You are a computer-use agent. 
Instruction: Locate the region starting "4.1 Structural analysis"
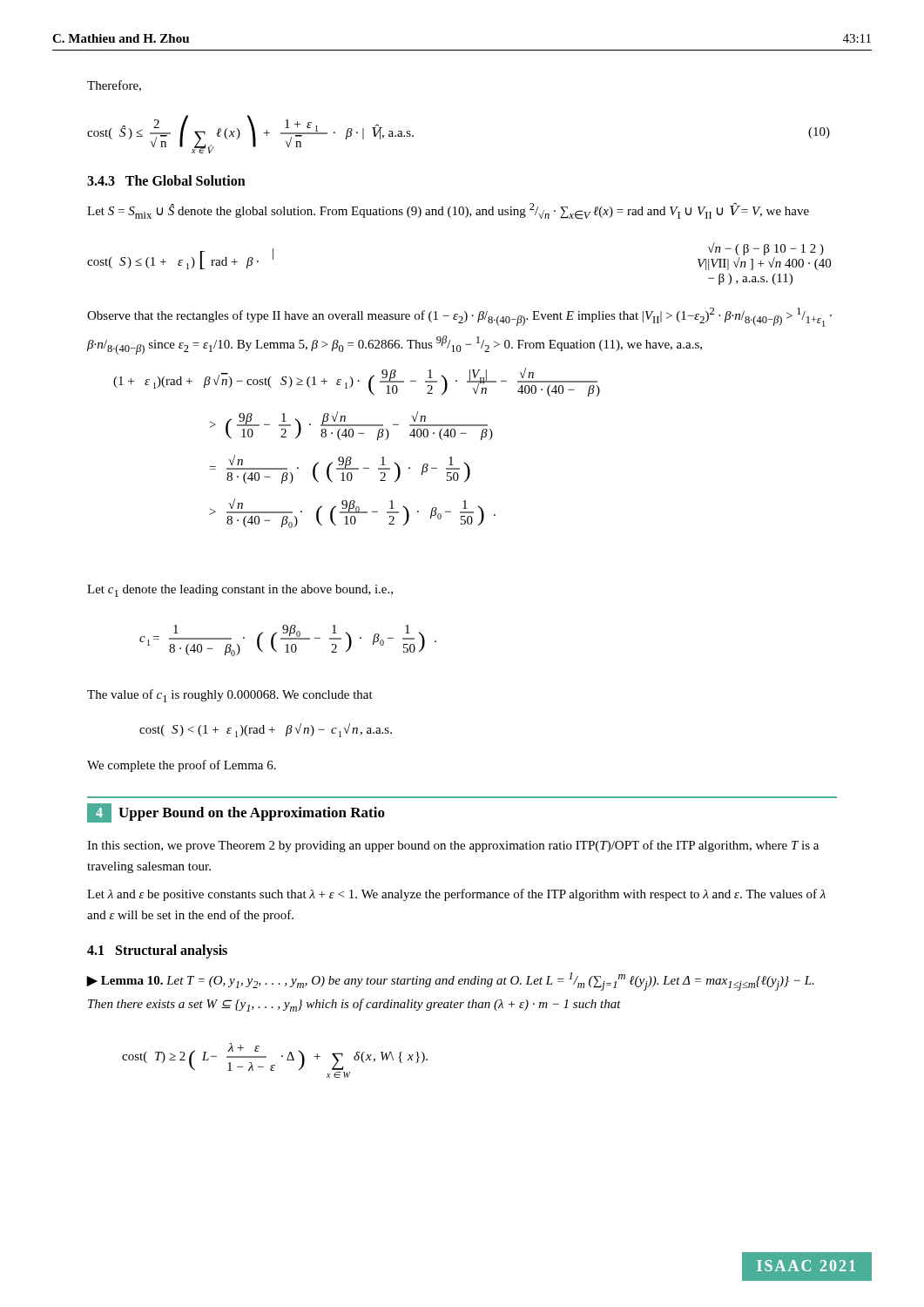157,950
